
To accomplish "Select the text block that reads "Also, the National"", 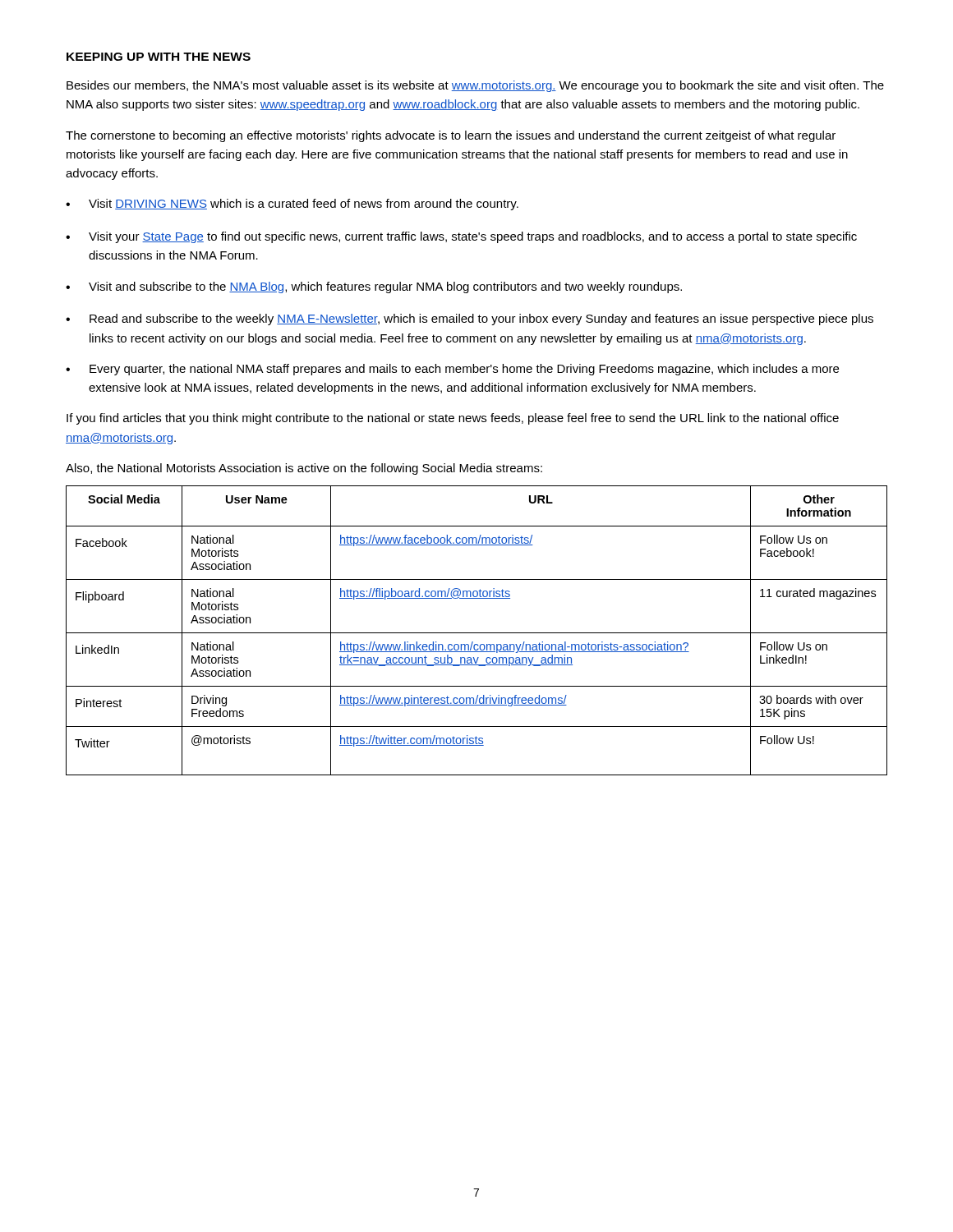I will [x=304, y=468].
